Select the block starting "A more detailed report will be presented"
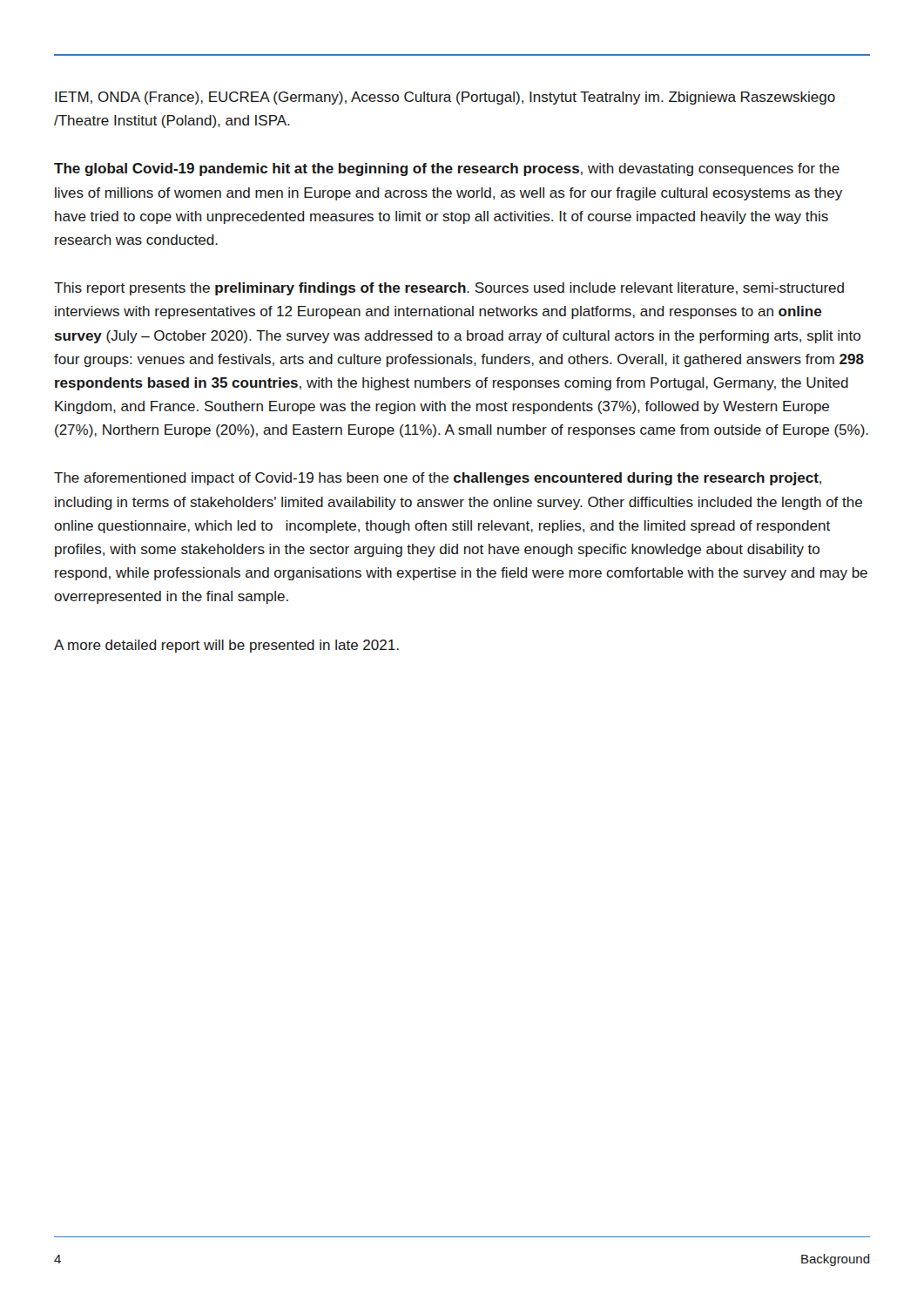Screen dimensions: 1307x924 click(227, 645)
